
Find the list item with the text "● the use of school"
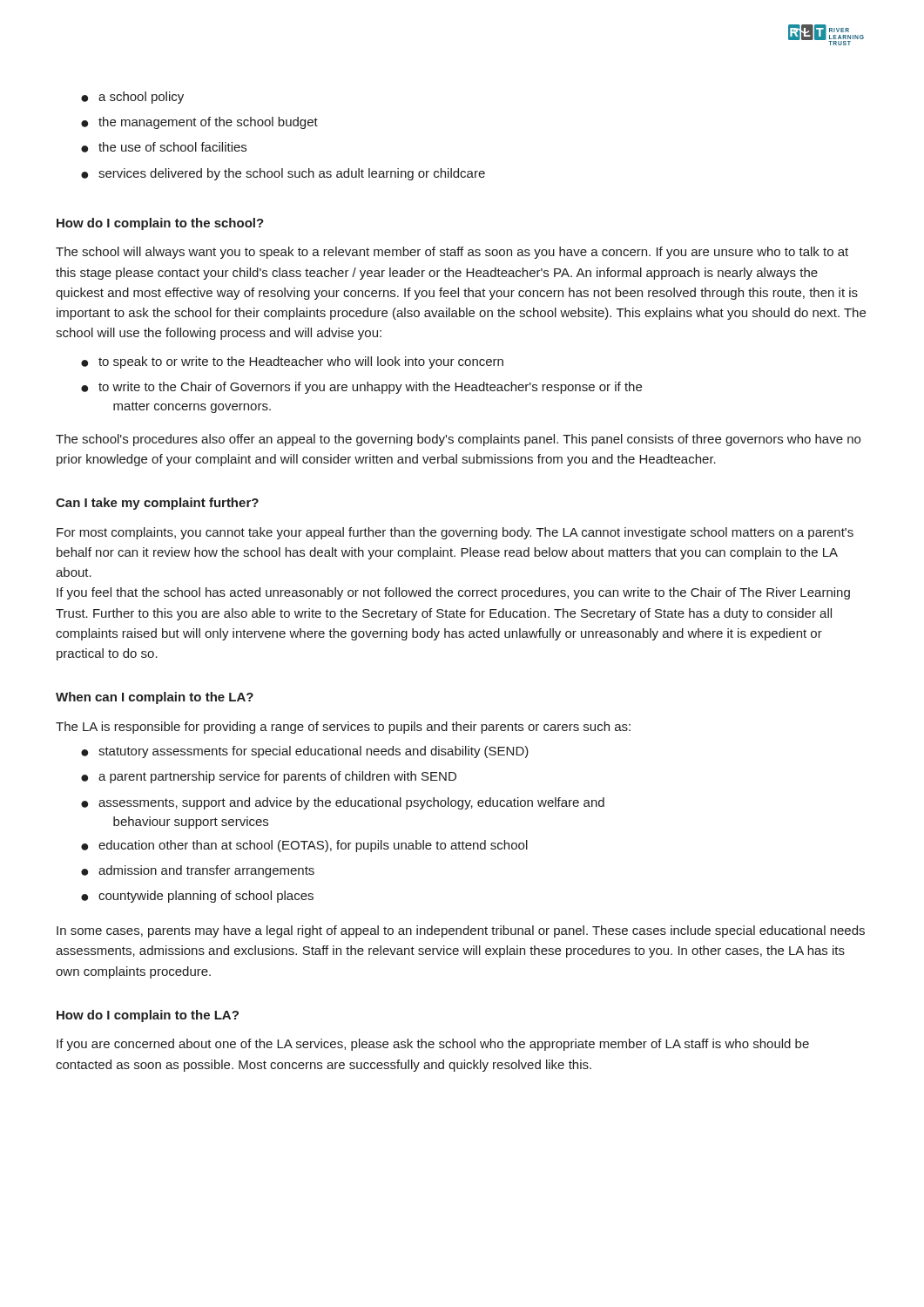click(164, 149)
